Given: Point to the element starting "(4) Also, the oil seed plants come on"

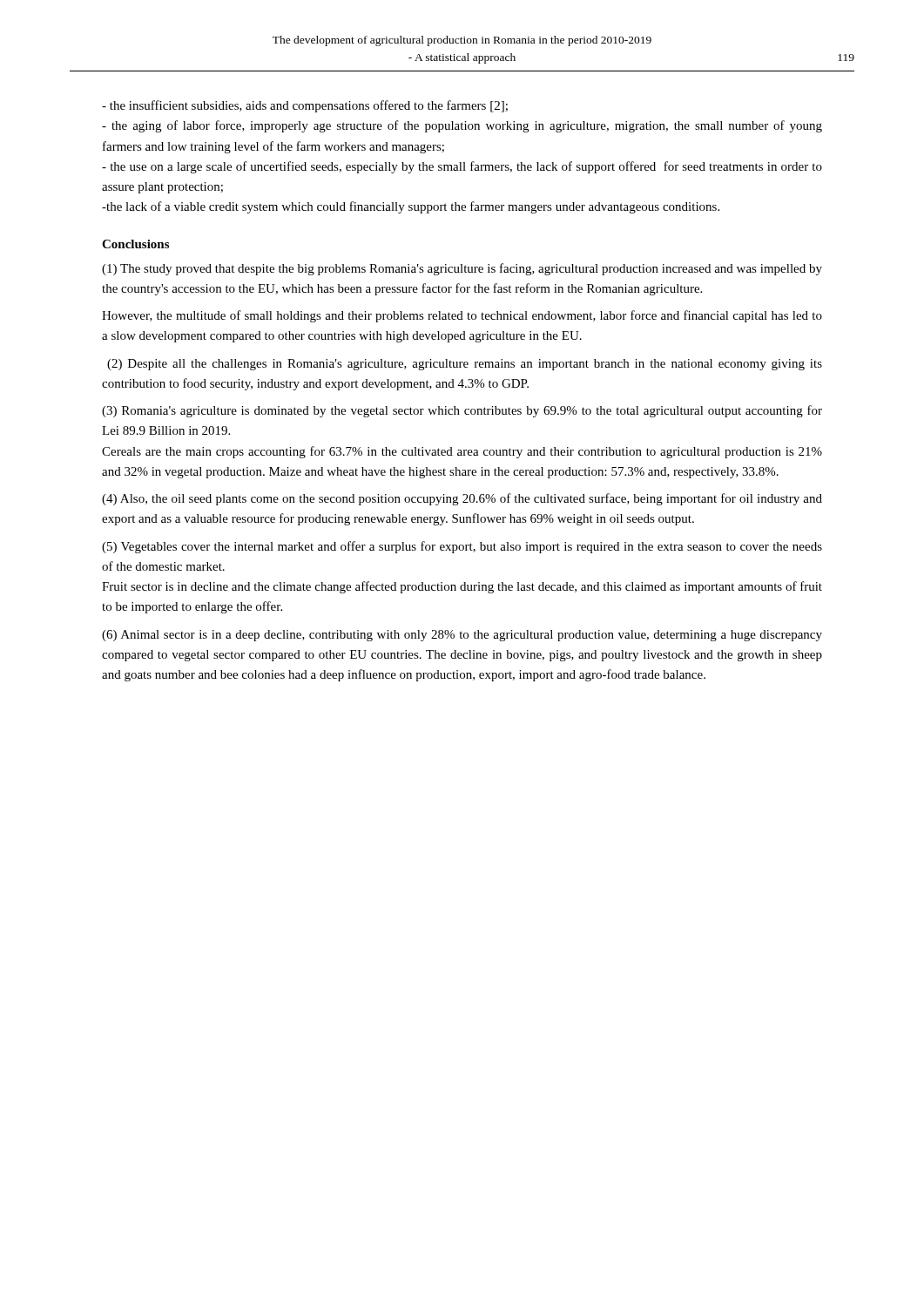Looking at the screenshot, I should click(462, 509).
